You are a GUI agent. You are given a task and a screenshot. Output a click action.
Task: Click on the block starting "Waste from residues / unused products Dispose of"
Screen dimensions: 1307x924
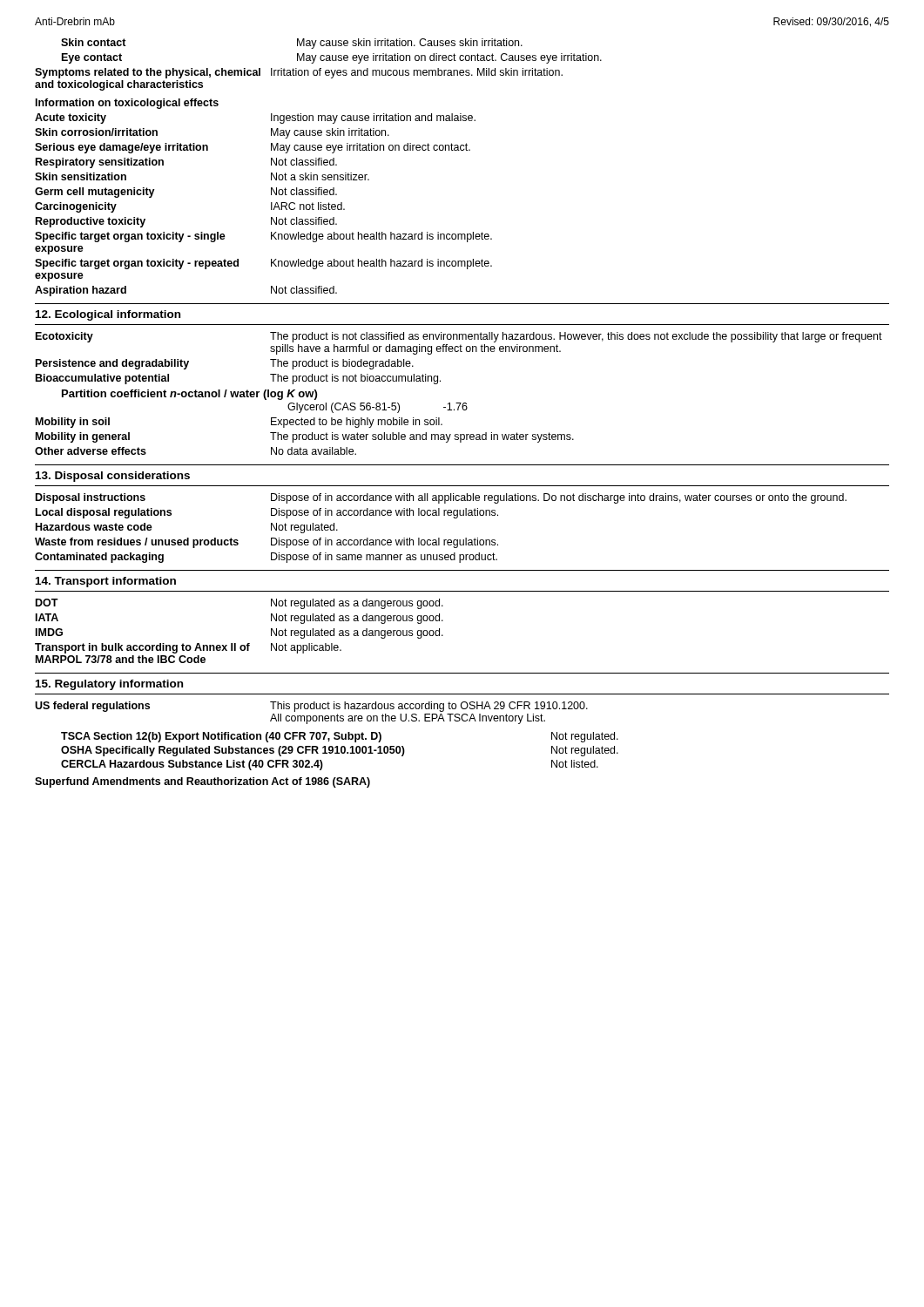462,542
